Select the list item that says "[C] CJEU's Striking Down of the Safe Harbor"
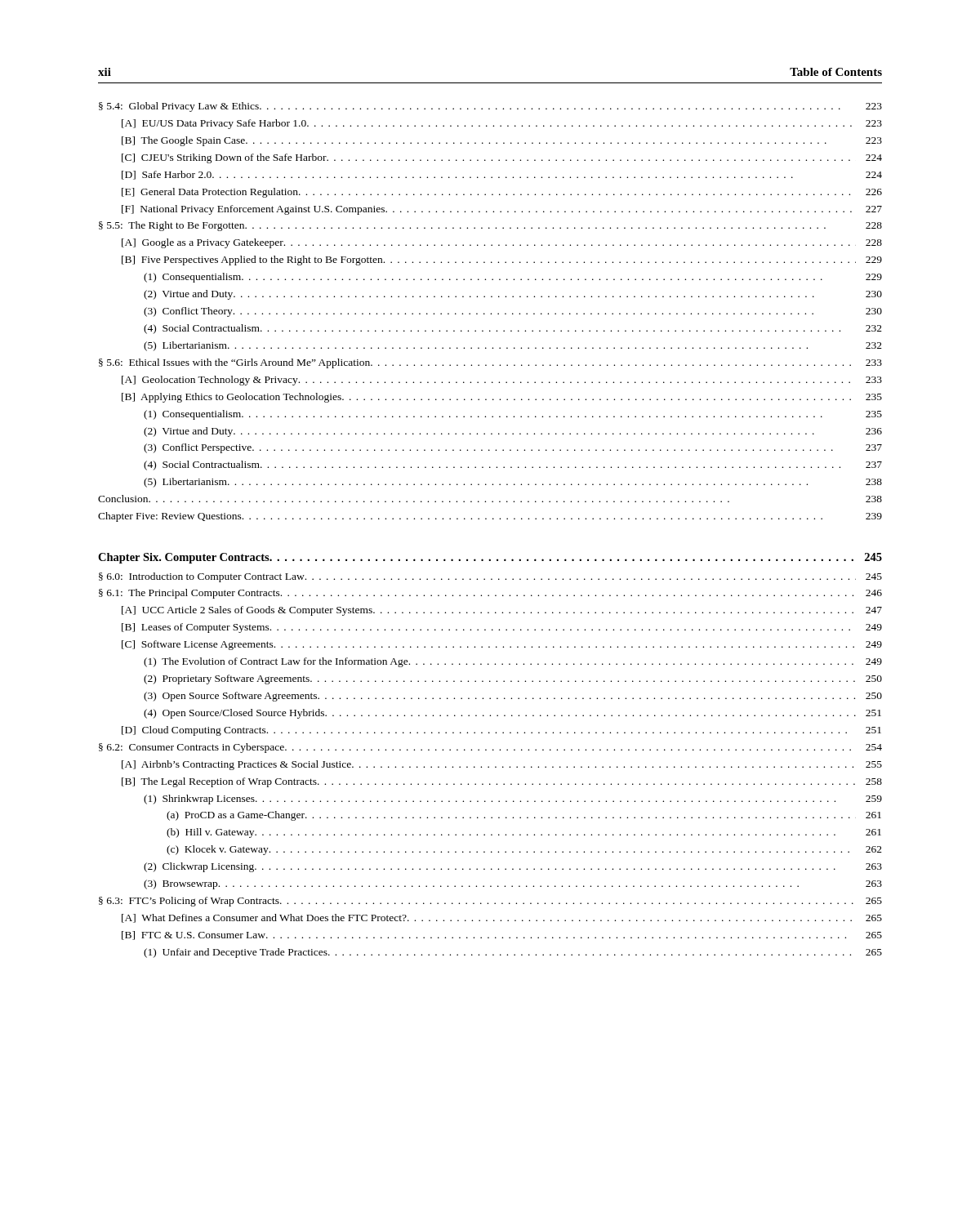Image resolution: width=980 pixels, height=1225 pixels. click(x=501, y=158)
